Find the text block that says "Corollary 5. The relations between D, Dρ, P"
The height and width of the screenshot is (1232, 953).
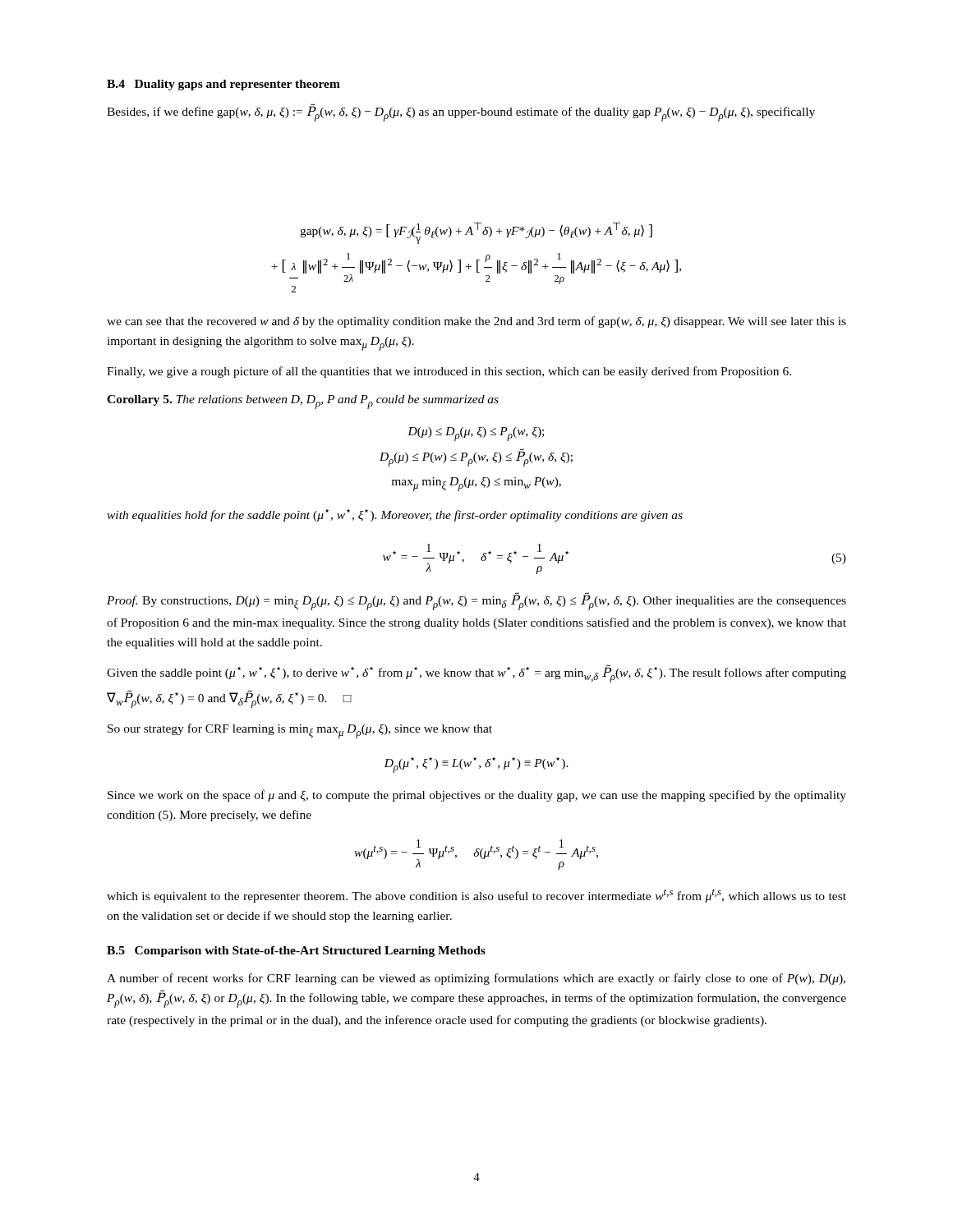tap(303, 401)
